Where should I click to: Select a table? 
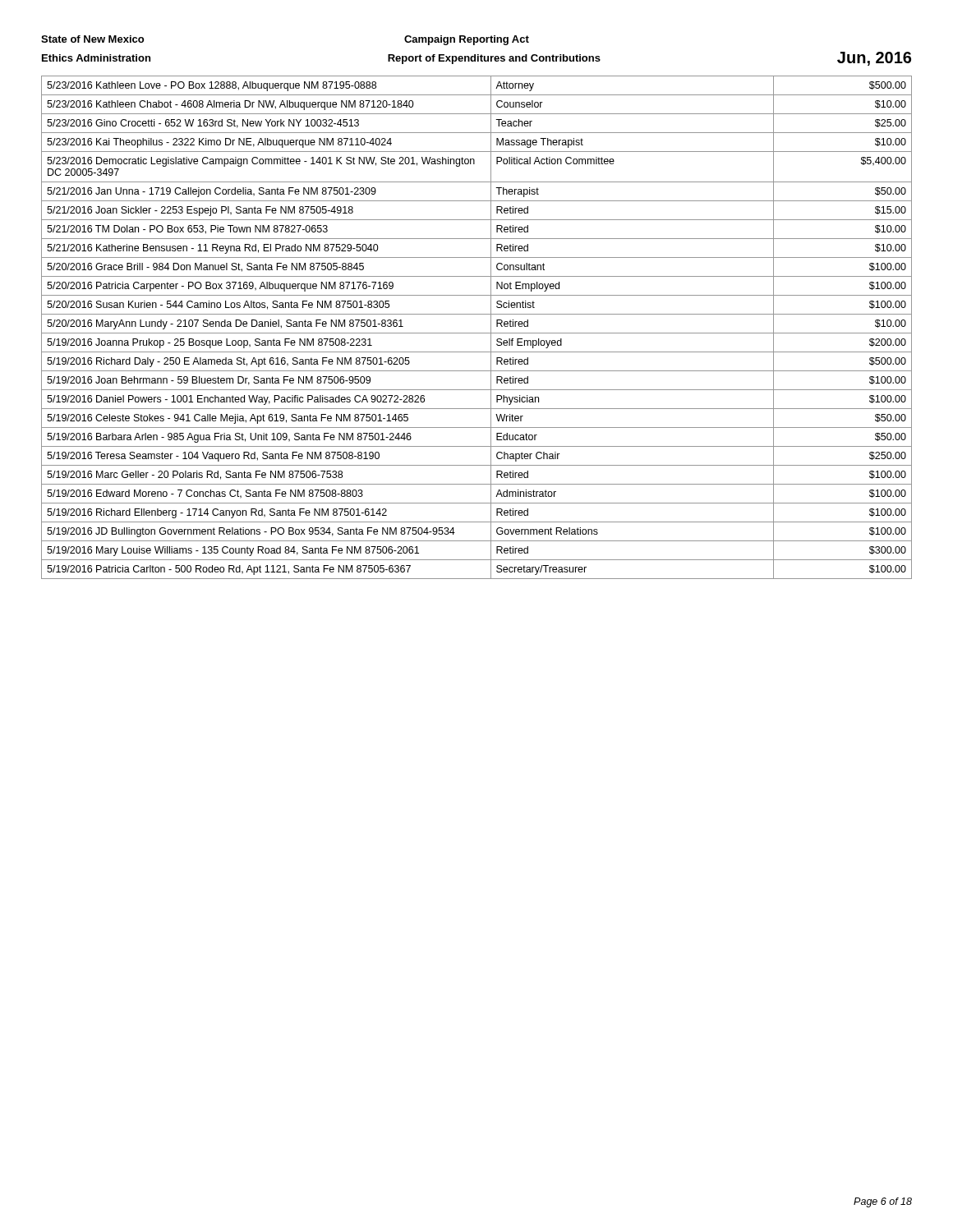pos(476,327)
